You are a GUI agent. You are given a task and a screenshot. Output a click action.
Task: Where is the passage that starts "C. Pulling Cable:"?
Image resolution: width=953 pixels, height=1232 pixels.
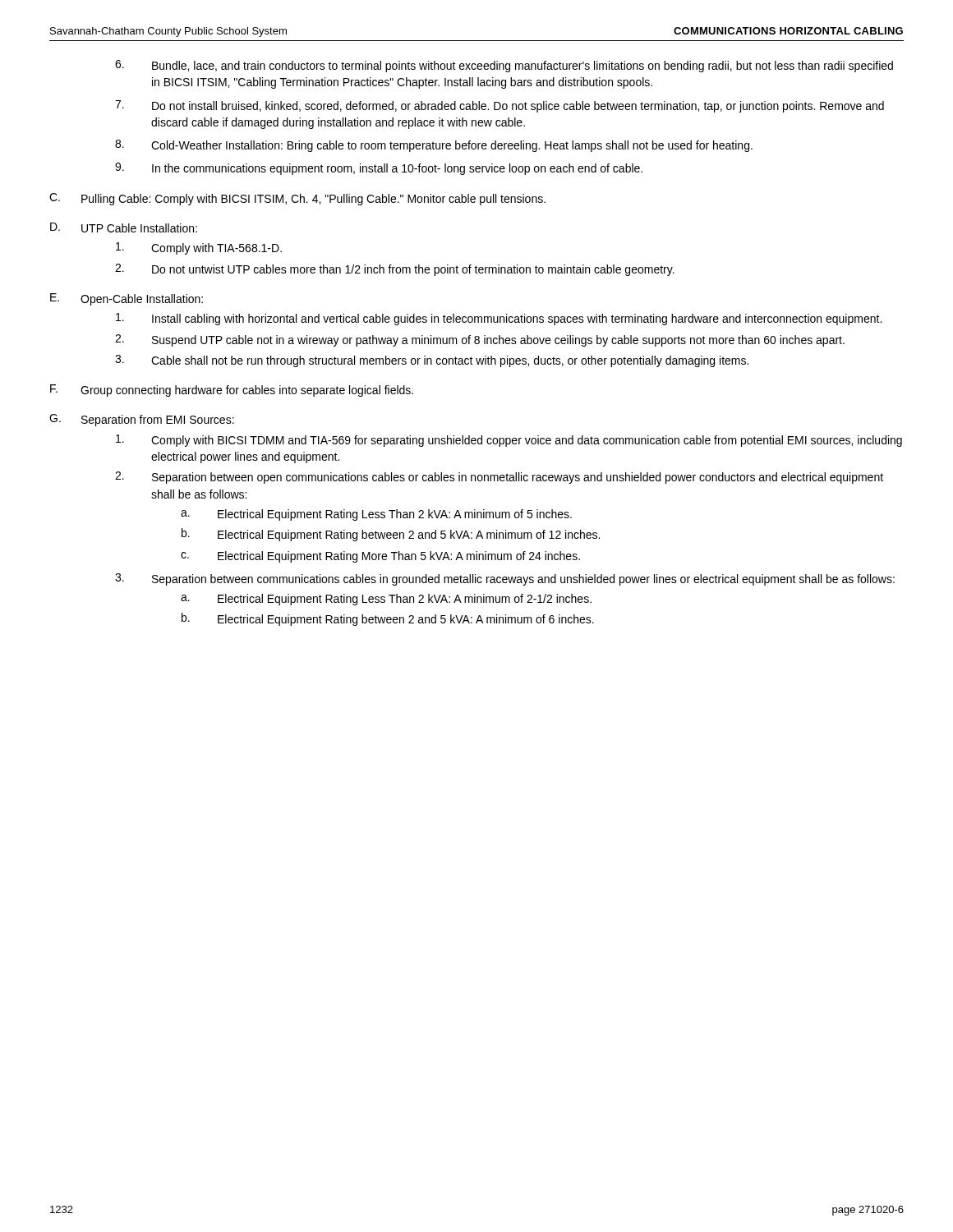(476, 199)
